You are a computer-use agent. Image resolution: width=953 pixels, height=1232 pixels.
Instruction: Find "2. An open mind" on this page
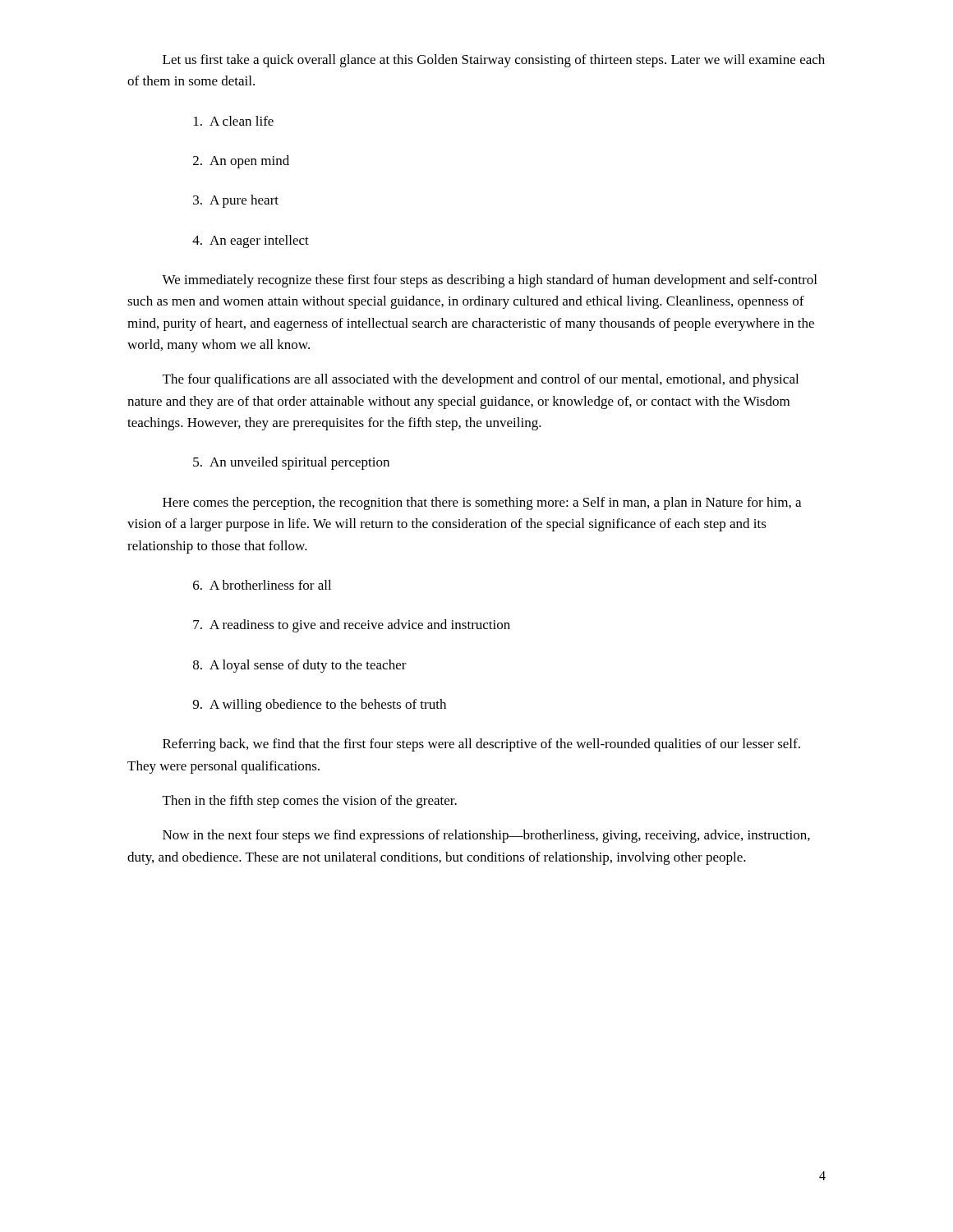click(x=241, y=162)
